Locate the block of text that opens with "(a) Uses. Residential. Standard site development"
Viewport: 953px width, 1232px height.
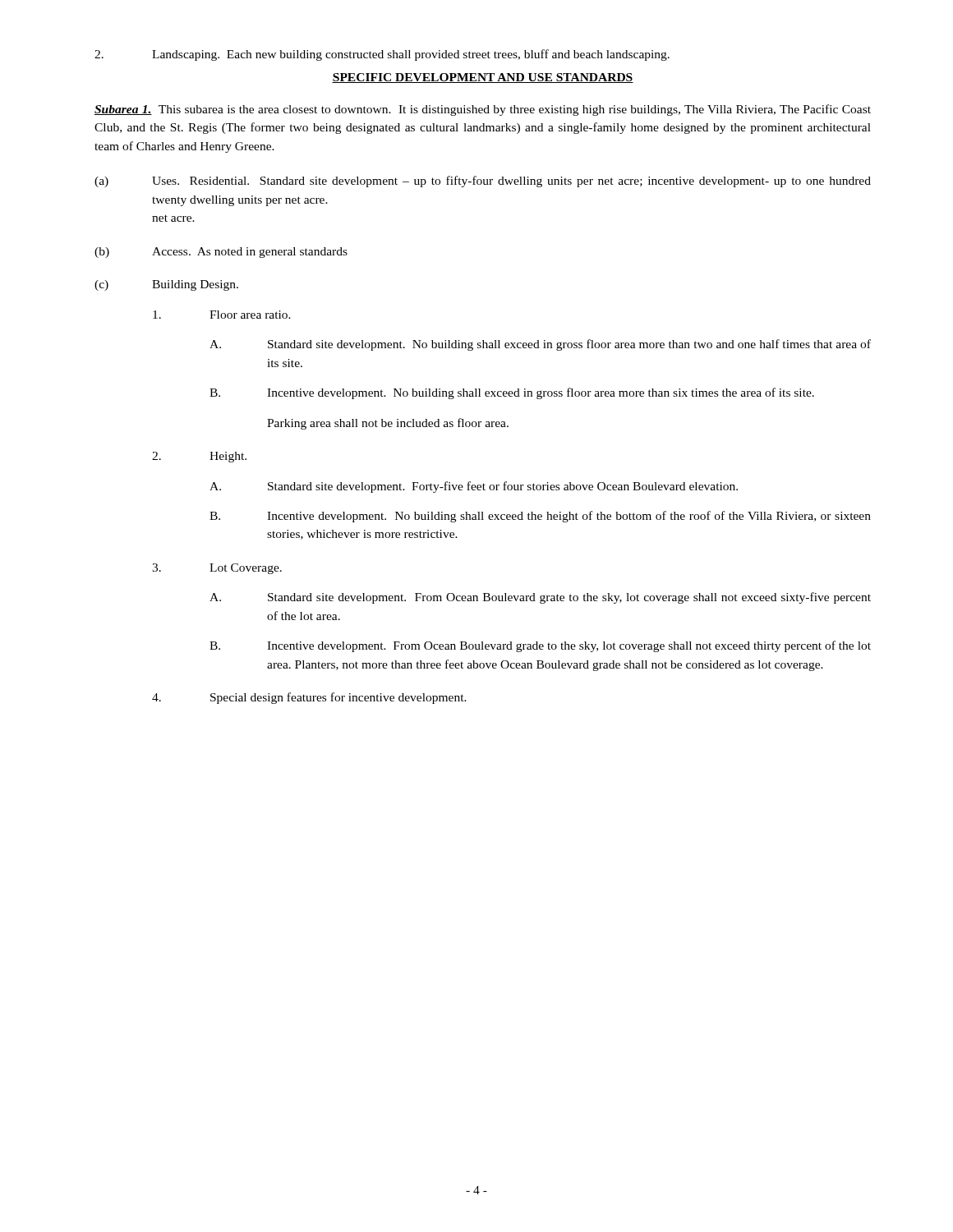(x=483, y=182)
